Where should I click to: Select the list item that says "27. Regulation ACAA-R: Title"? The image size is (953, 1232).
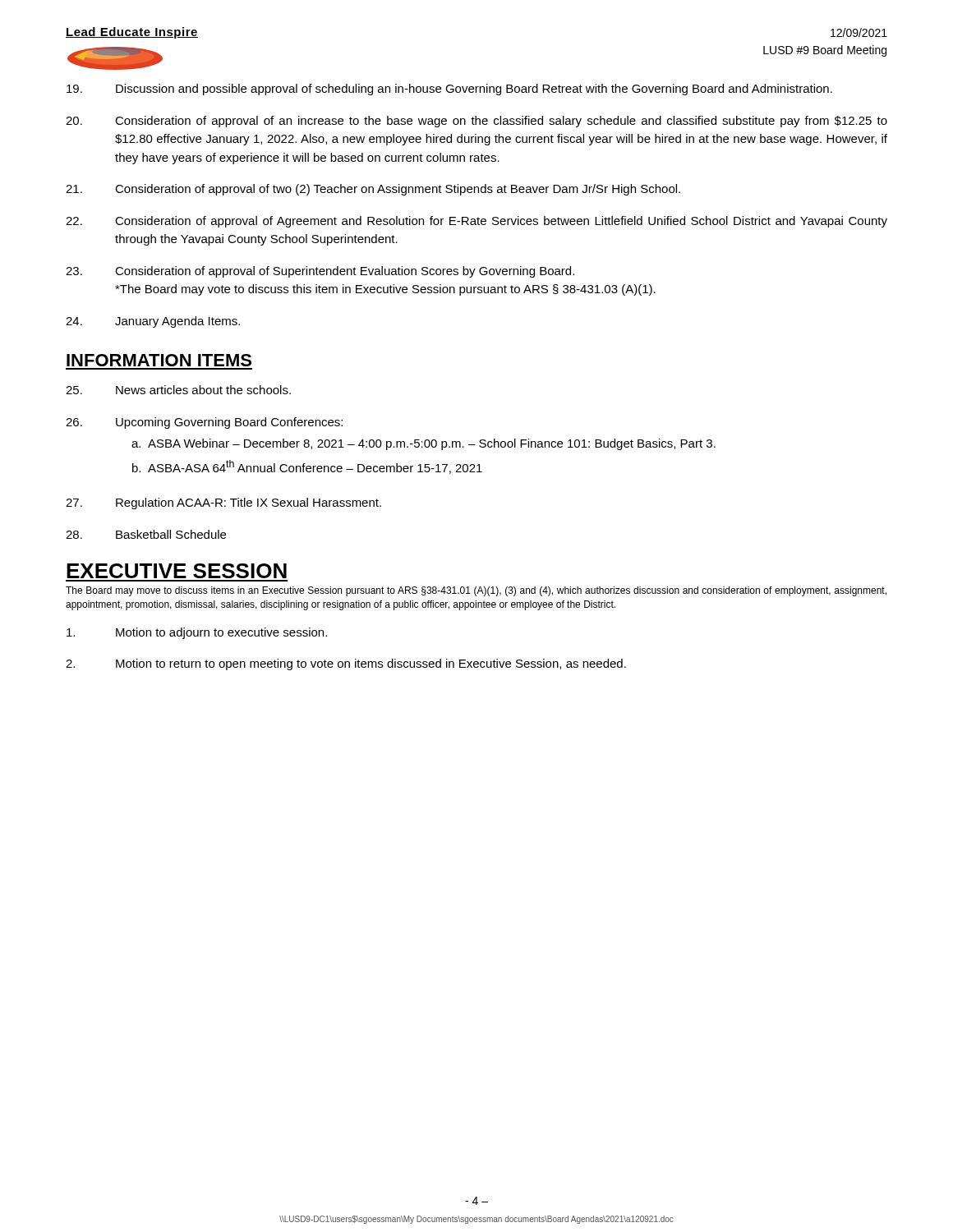point(223,503)
